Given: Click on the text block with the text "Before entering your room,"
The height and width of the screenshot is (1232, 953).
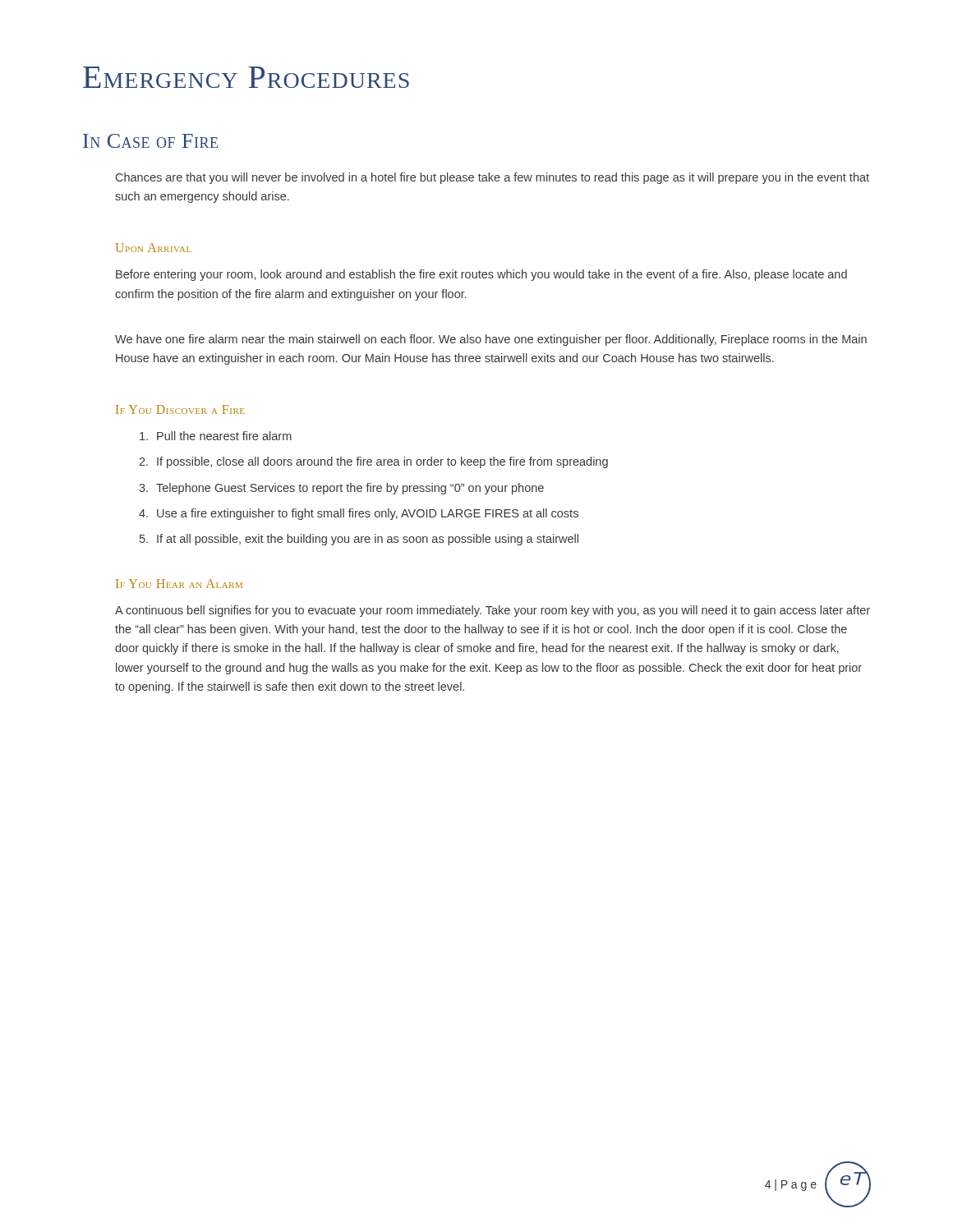Looking at the screenshot, I should [493, 285].
